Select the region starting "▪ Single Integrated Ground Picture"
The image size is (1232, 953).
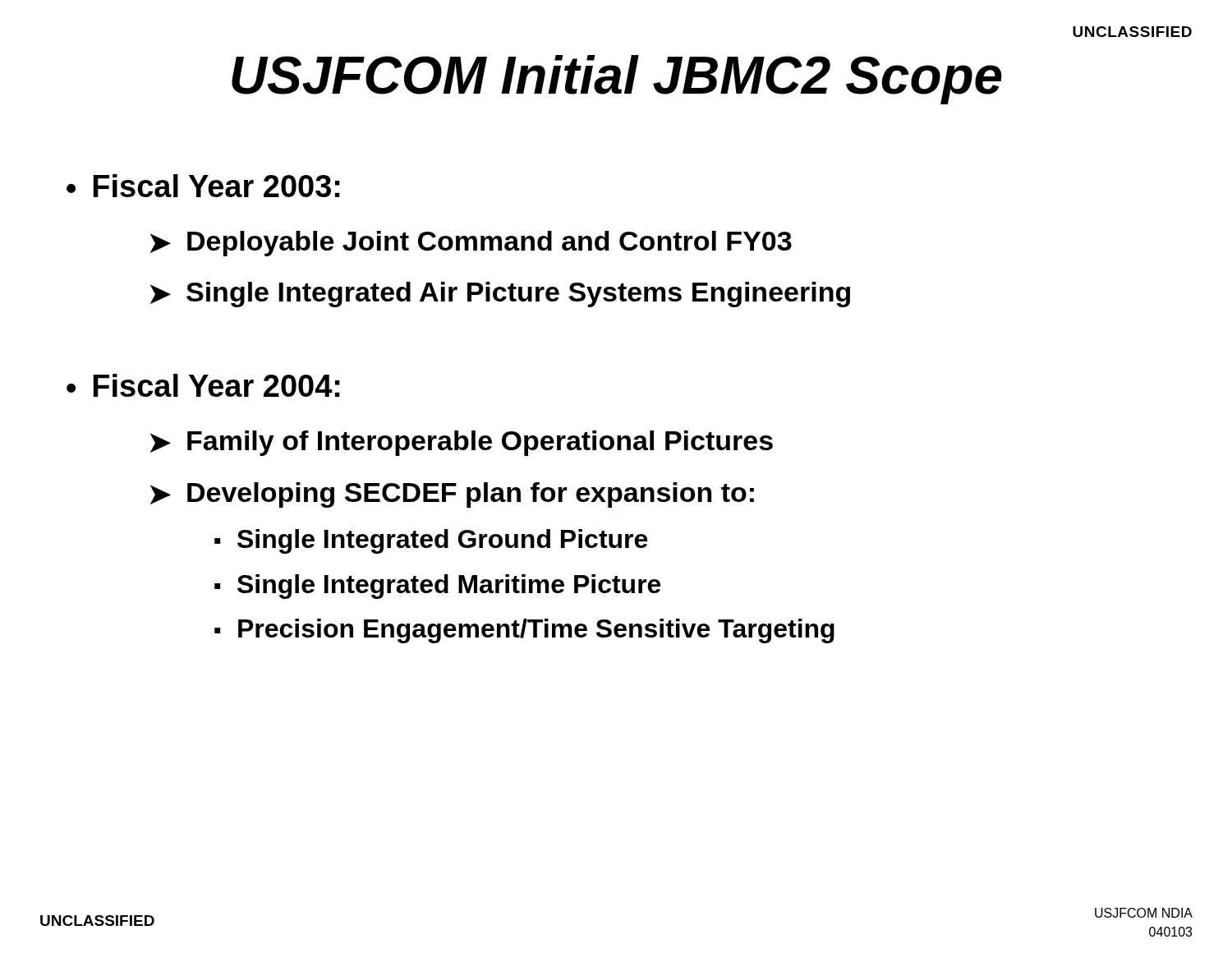[431, 539]
